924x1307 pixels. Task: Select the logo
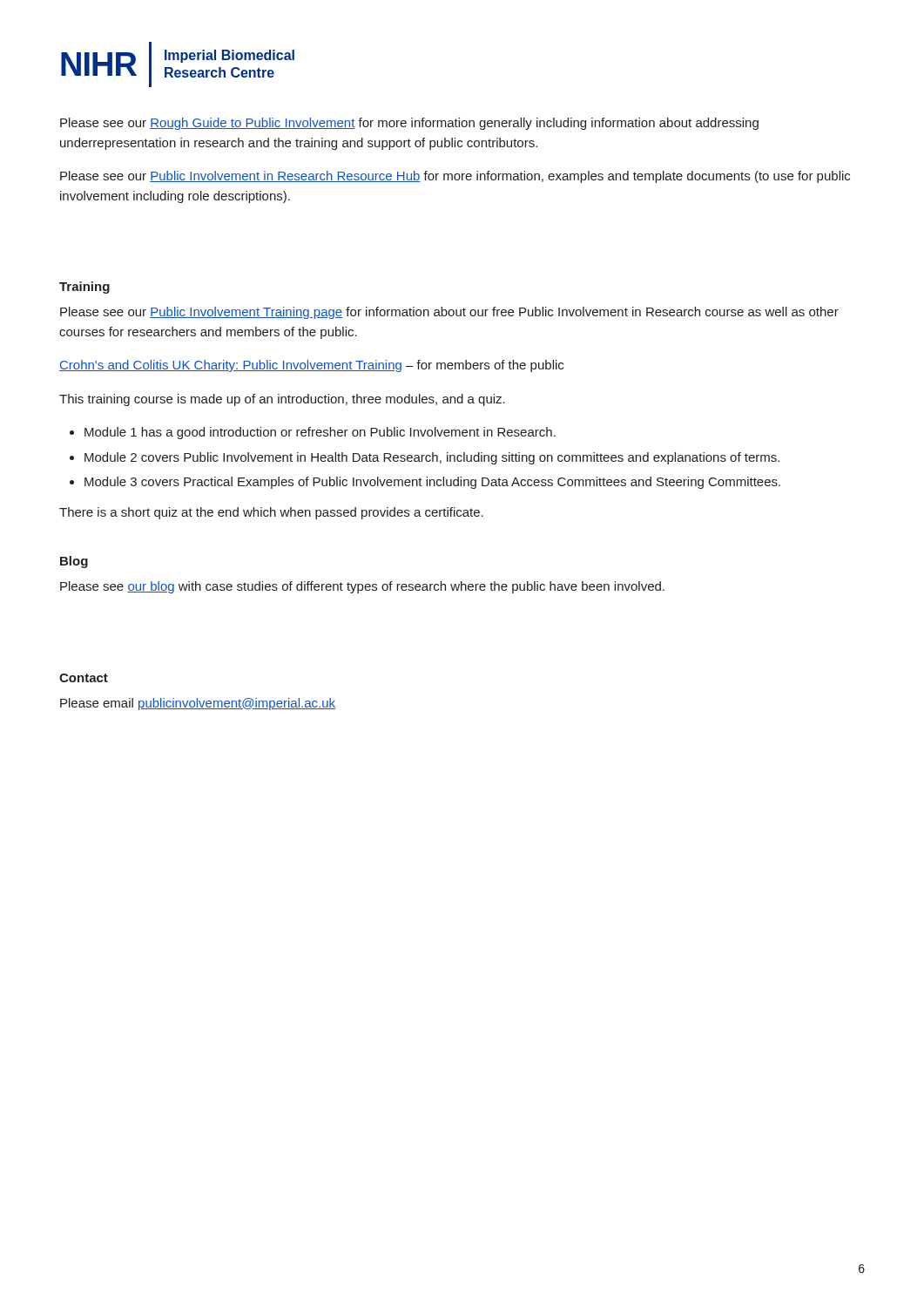[462, 65]
